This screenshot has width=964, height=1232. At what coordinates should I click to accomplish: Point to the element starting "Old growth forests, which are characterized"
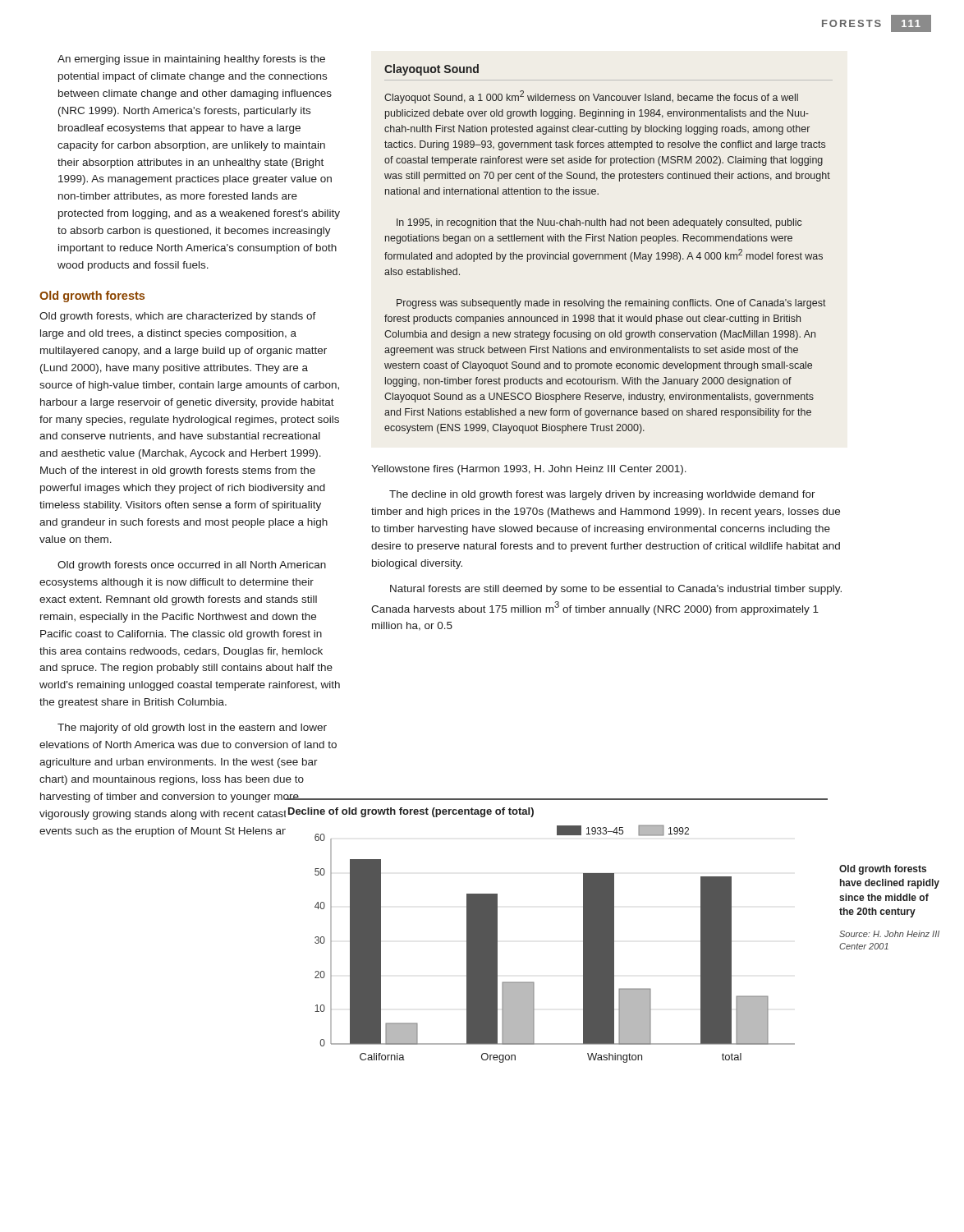coord(190,427)
